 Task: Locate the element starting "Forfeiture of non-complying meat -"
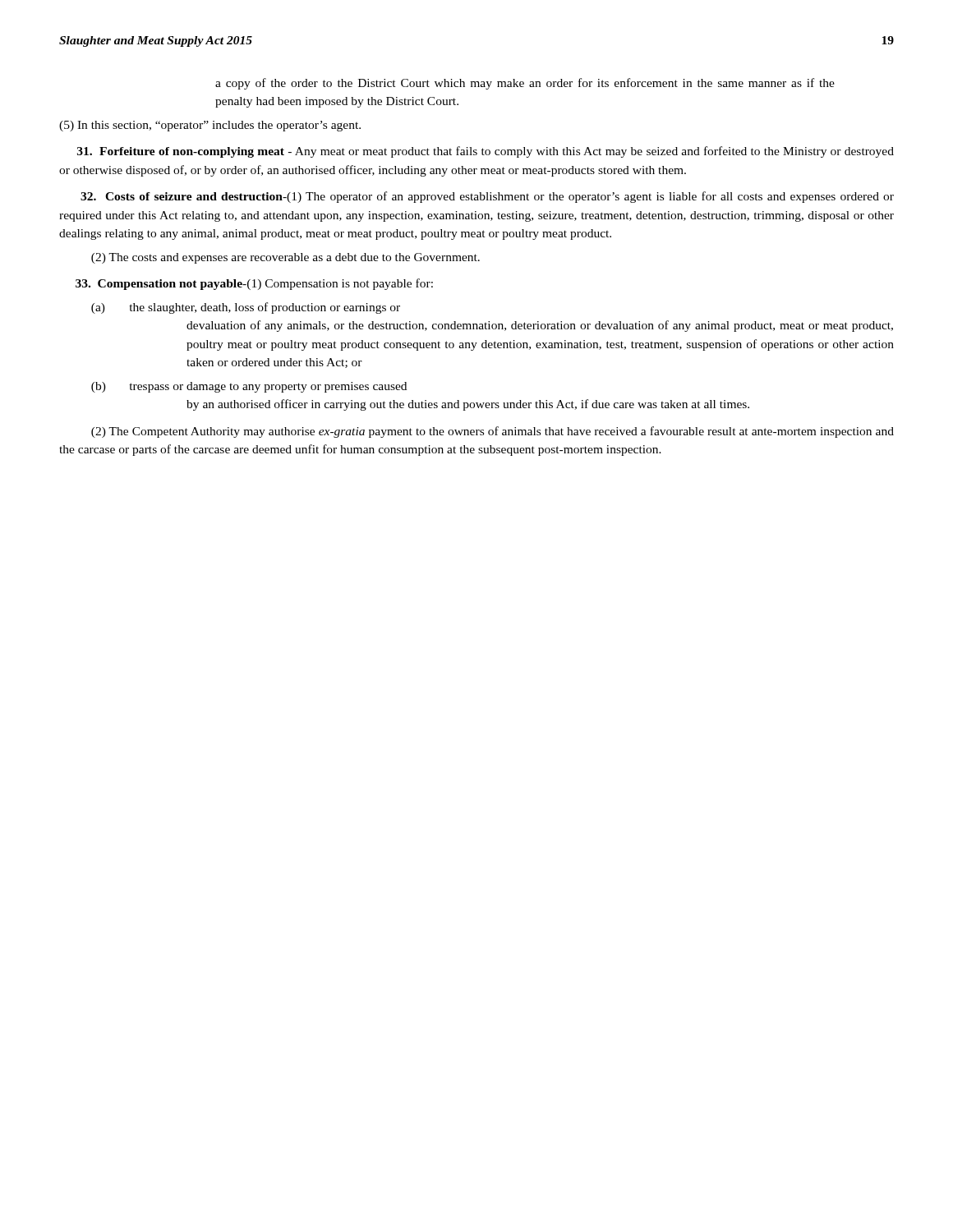[x=476, y=160]
